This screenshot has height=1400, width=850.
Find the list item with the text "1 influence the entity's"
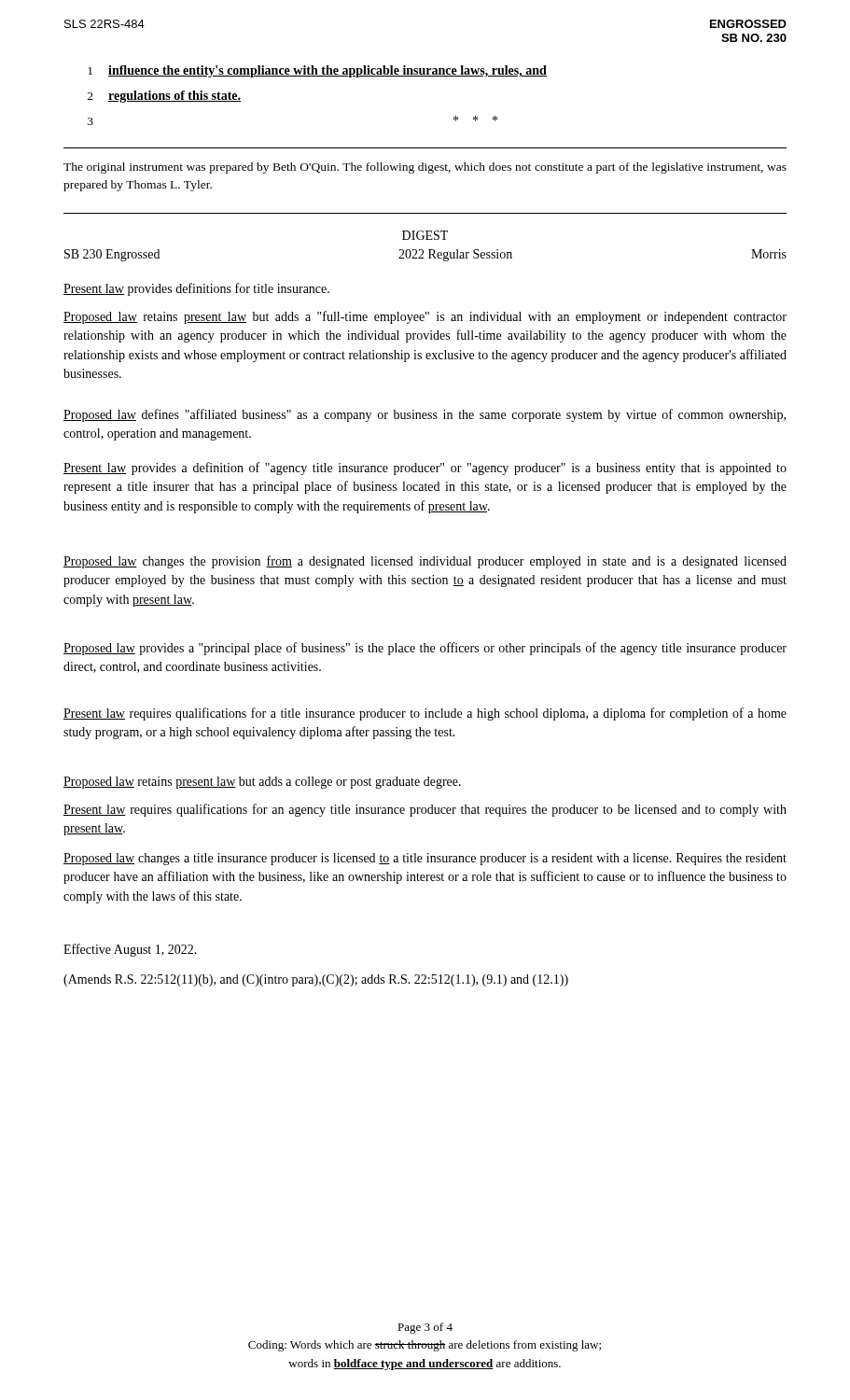pos(425,71)
